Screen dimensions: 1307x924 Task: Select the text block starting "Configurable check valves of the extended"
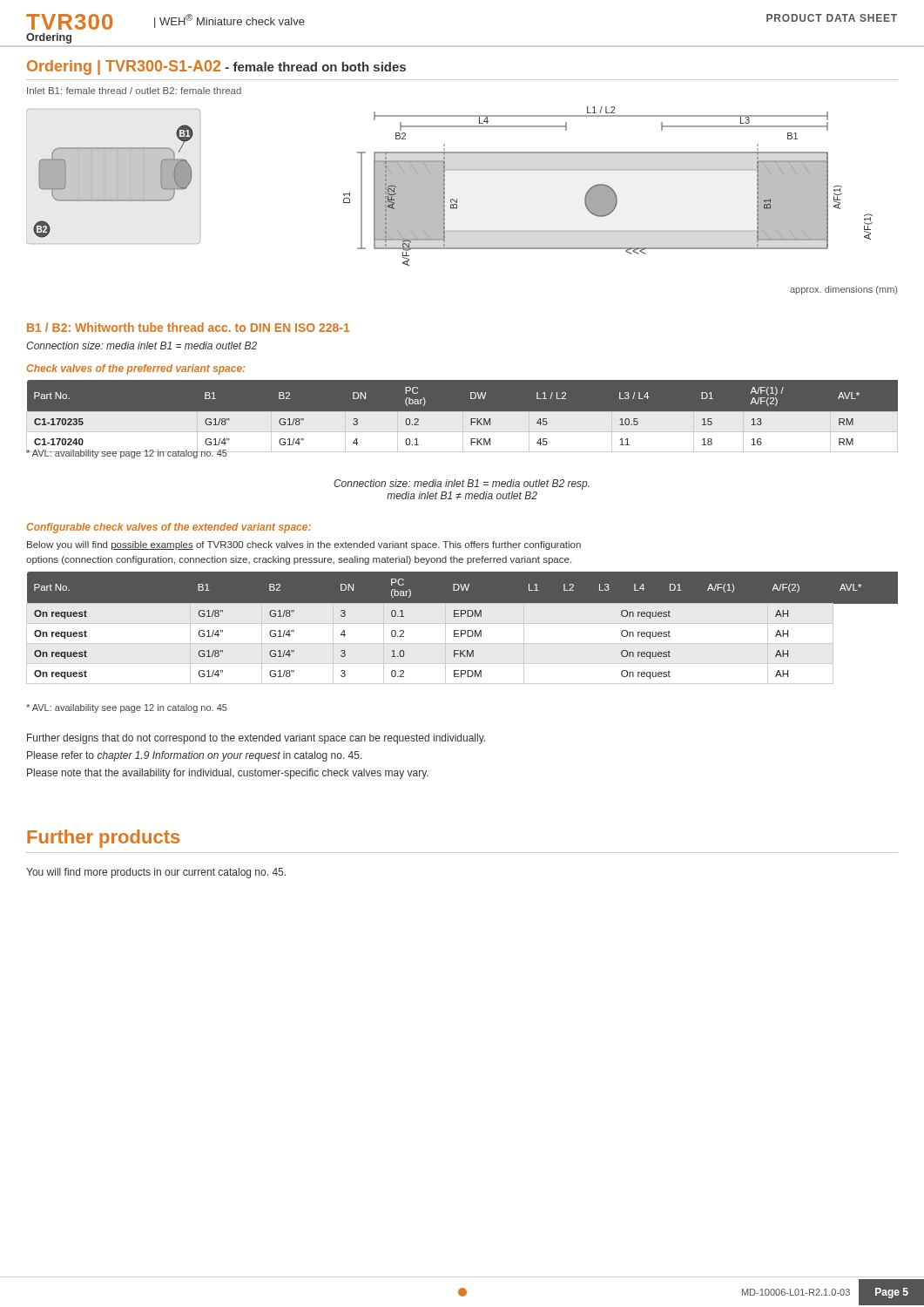pyautogui.click(x=169, y=527)
